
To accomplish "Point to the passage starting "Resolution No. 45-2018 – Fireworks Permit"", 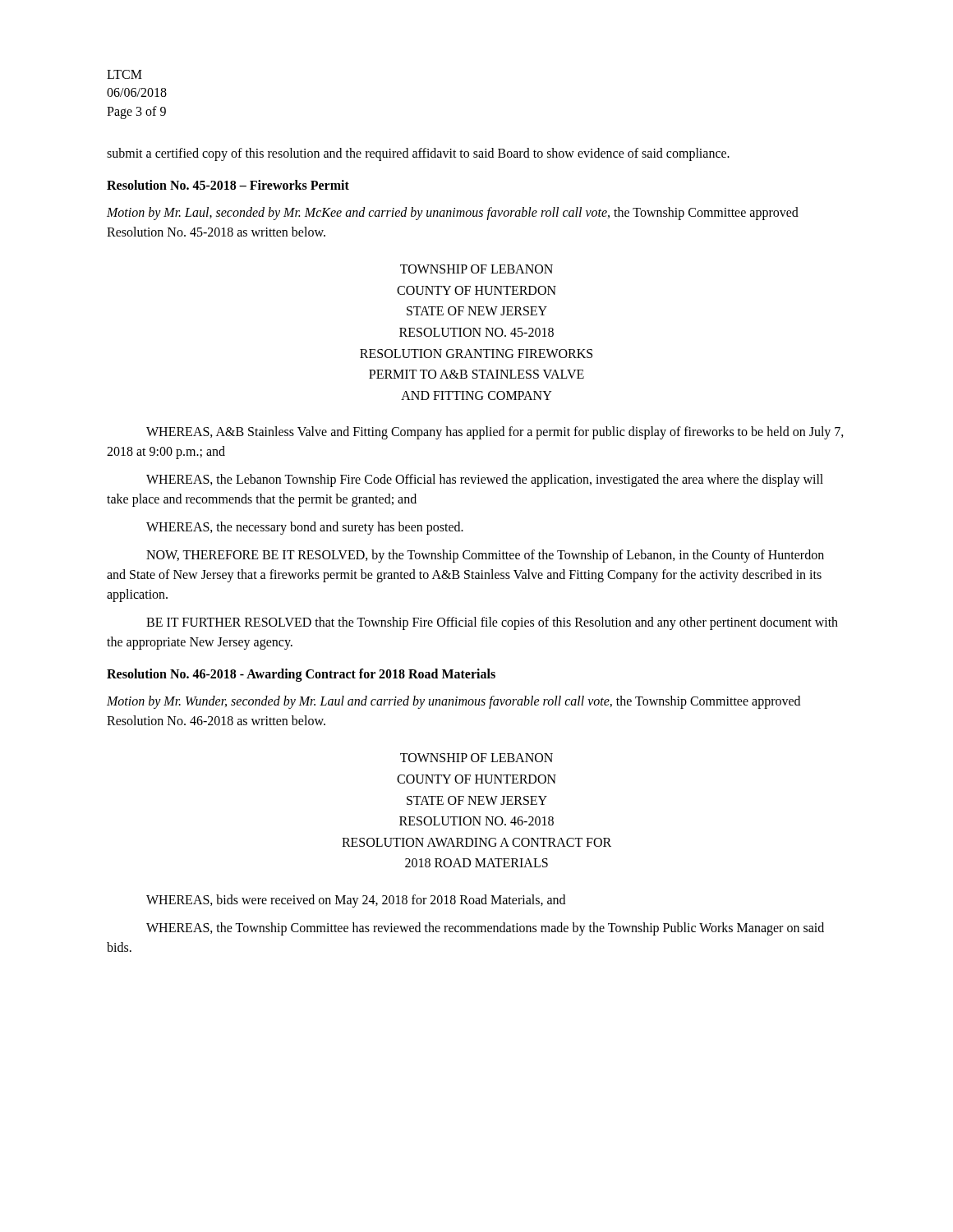I will click(228, 185).
